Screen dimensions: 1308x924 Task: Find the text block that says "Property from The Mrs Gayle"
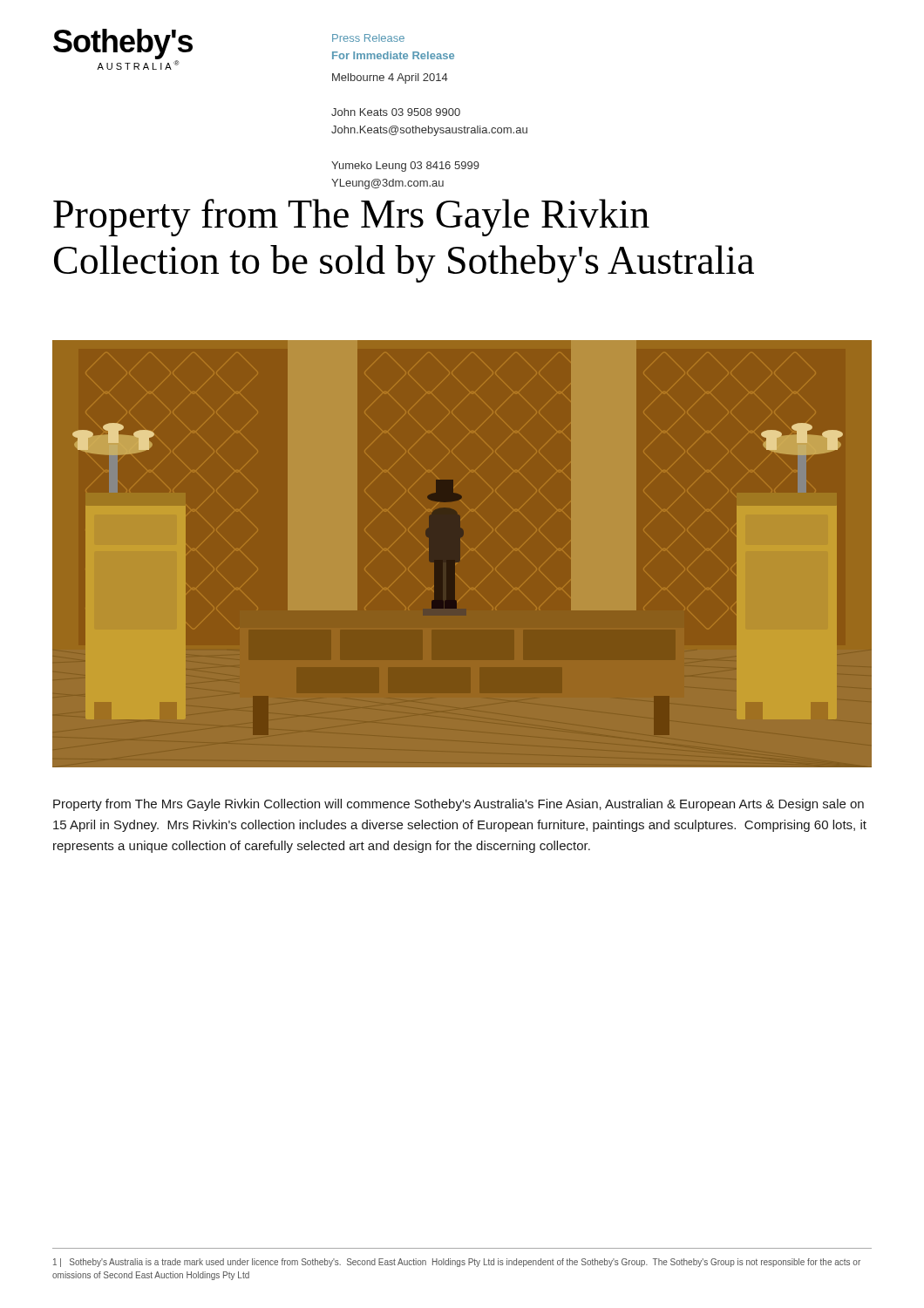coord(462,825)
